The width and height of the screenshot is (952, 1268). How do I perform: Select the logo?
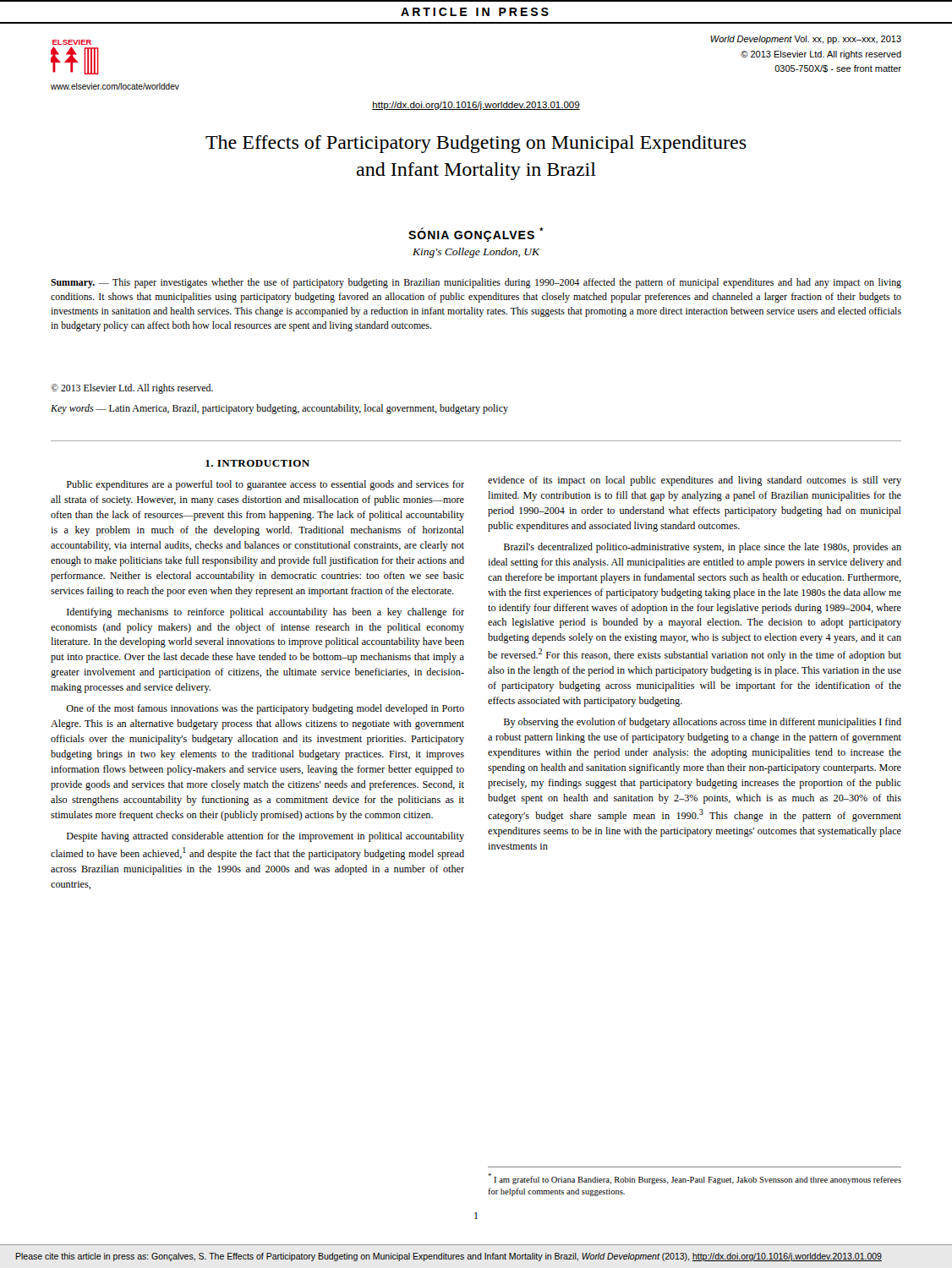pyautogui.click(x=115, y=62)
